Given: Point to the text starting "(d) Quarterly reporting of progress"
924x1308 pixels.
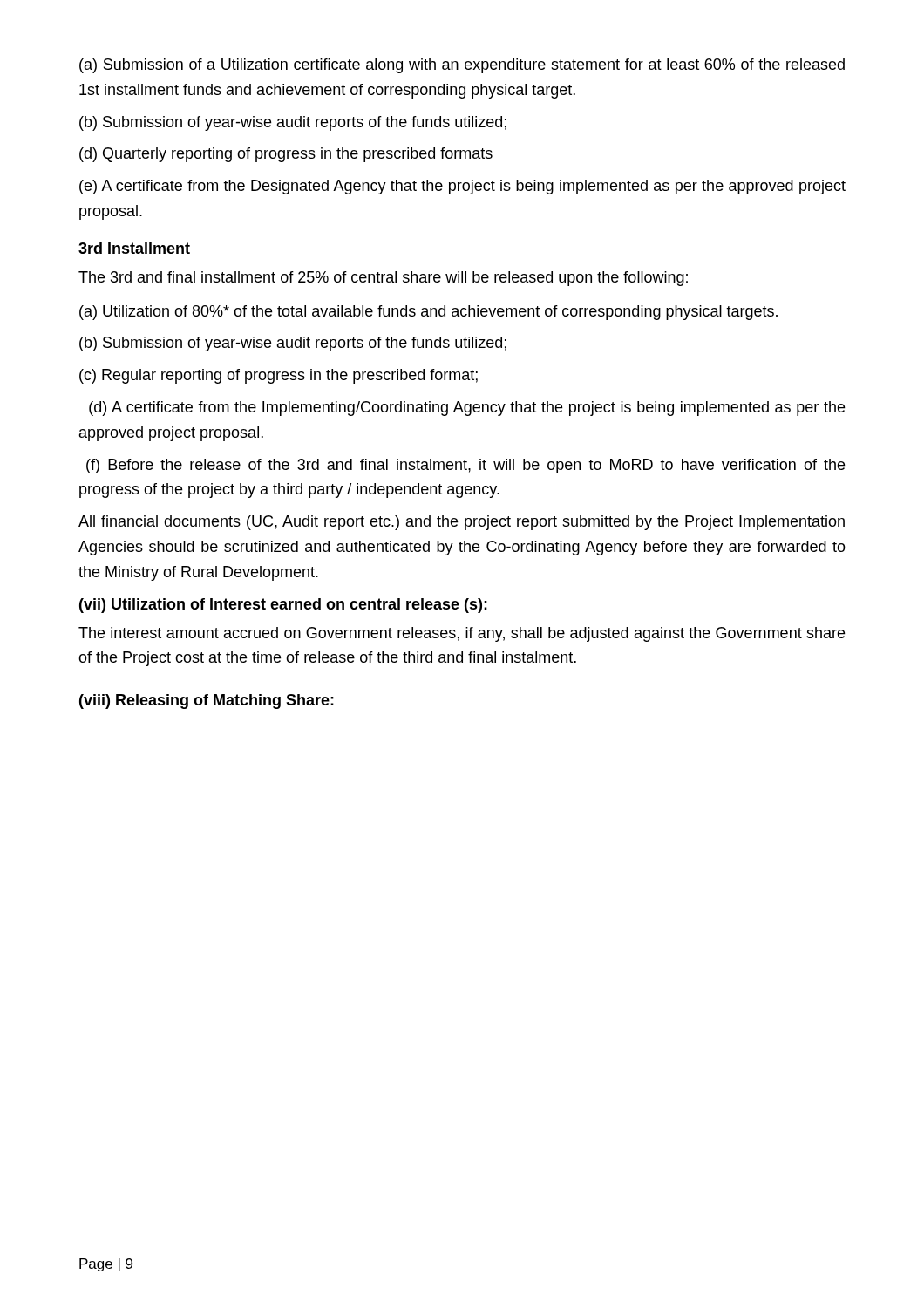Looking at the screenshot, I should pyautogui.click(x=286, y=154).
